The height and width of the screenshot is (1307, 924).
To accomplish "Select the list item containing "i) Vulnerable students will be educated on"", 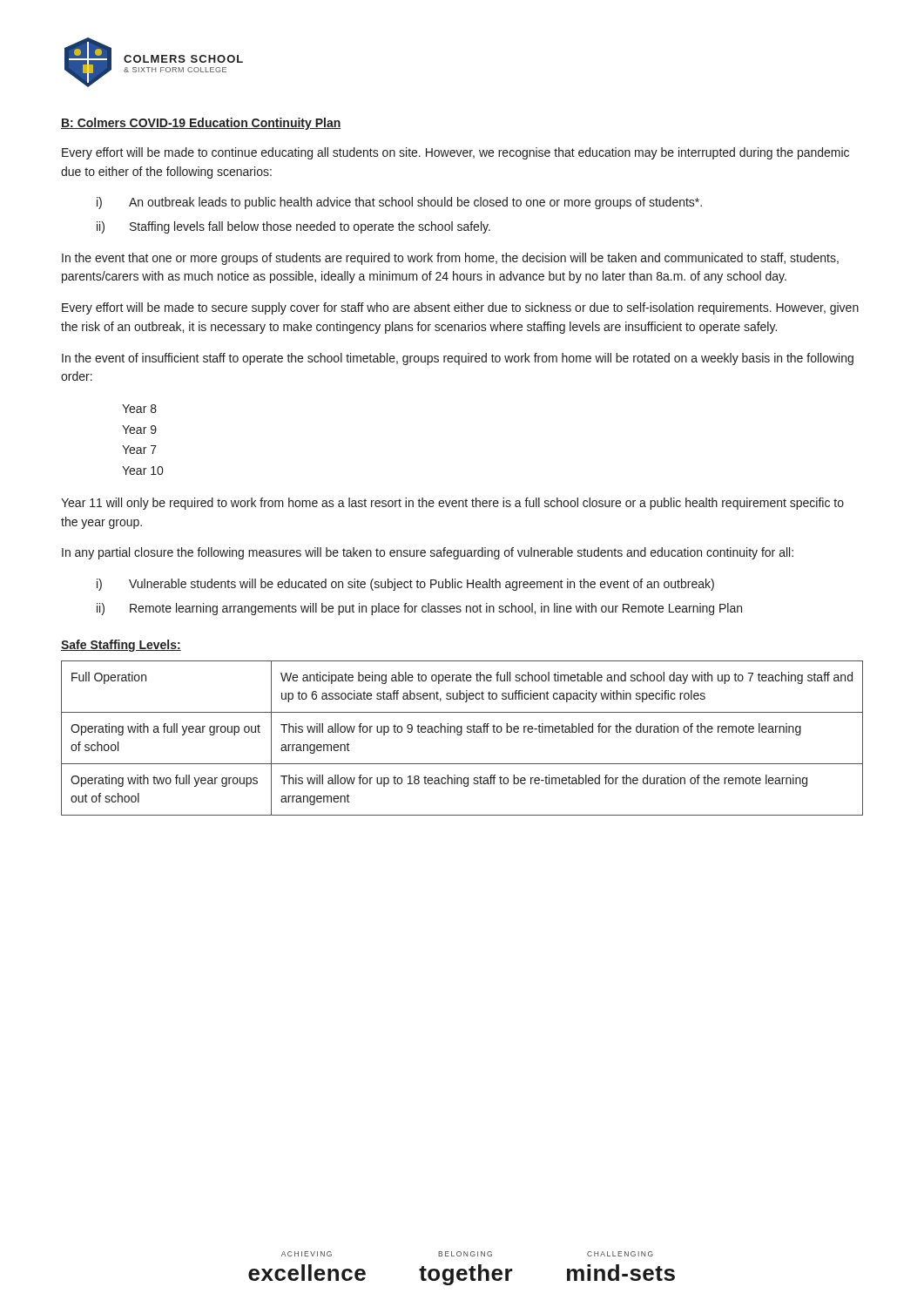I will pos(479,585).
